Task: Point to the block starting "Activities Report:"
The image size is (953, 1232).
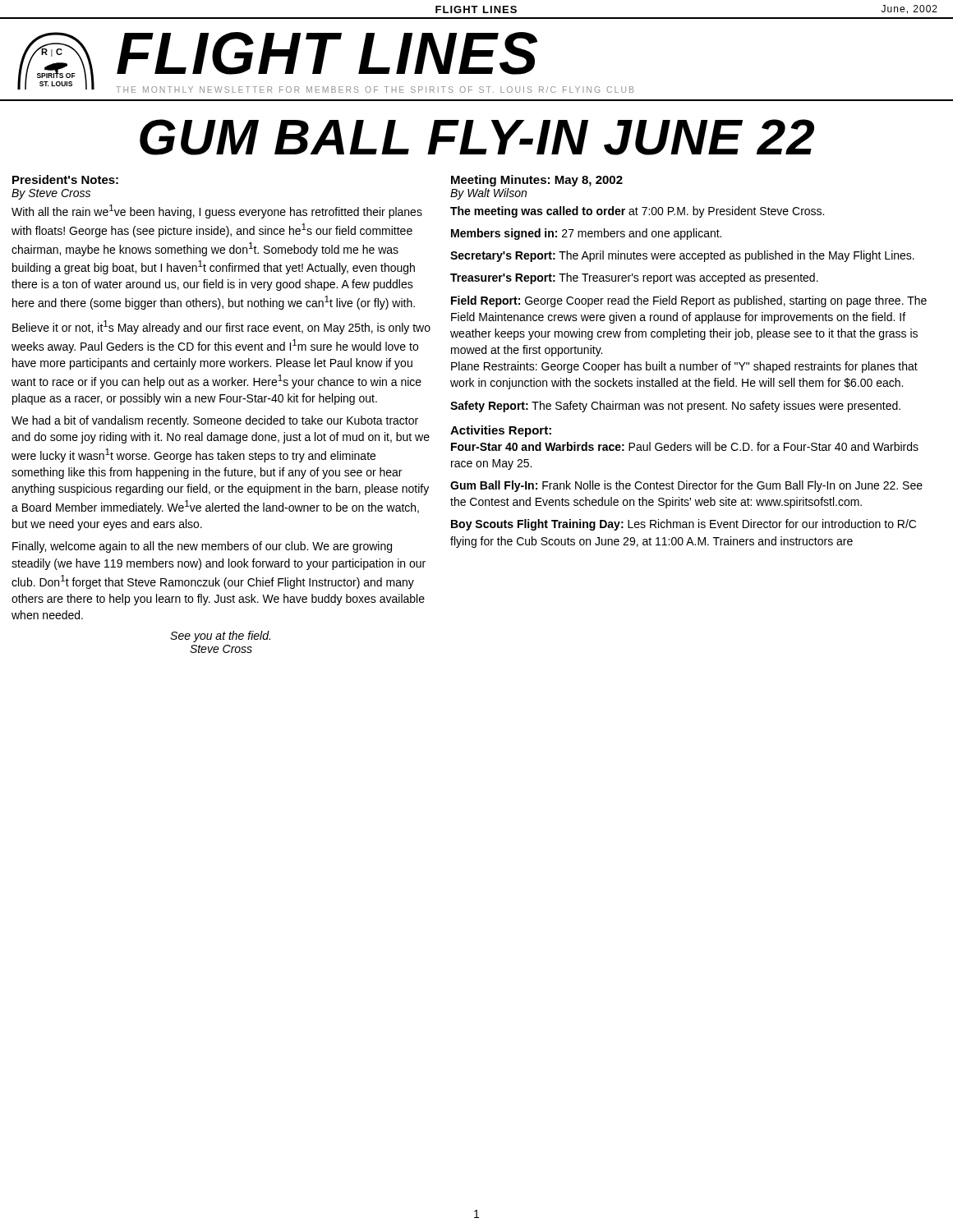Action: click(x=501, y=430)
